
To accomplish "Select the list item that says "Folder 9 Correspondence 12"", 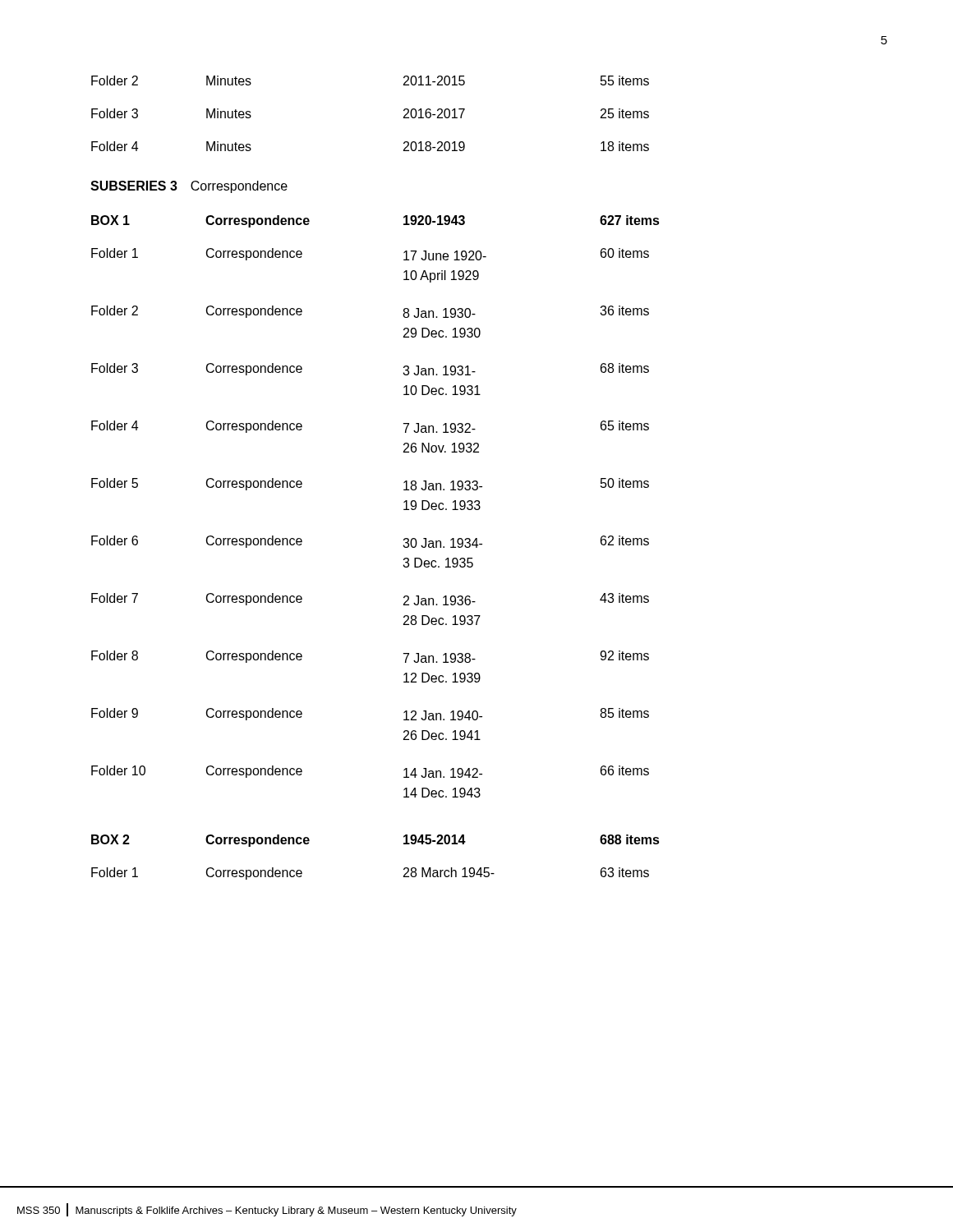I will pyautogui.click(x=407, y=726).
